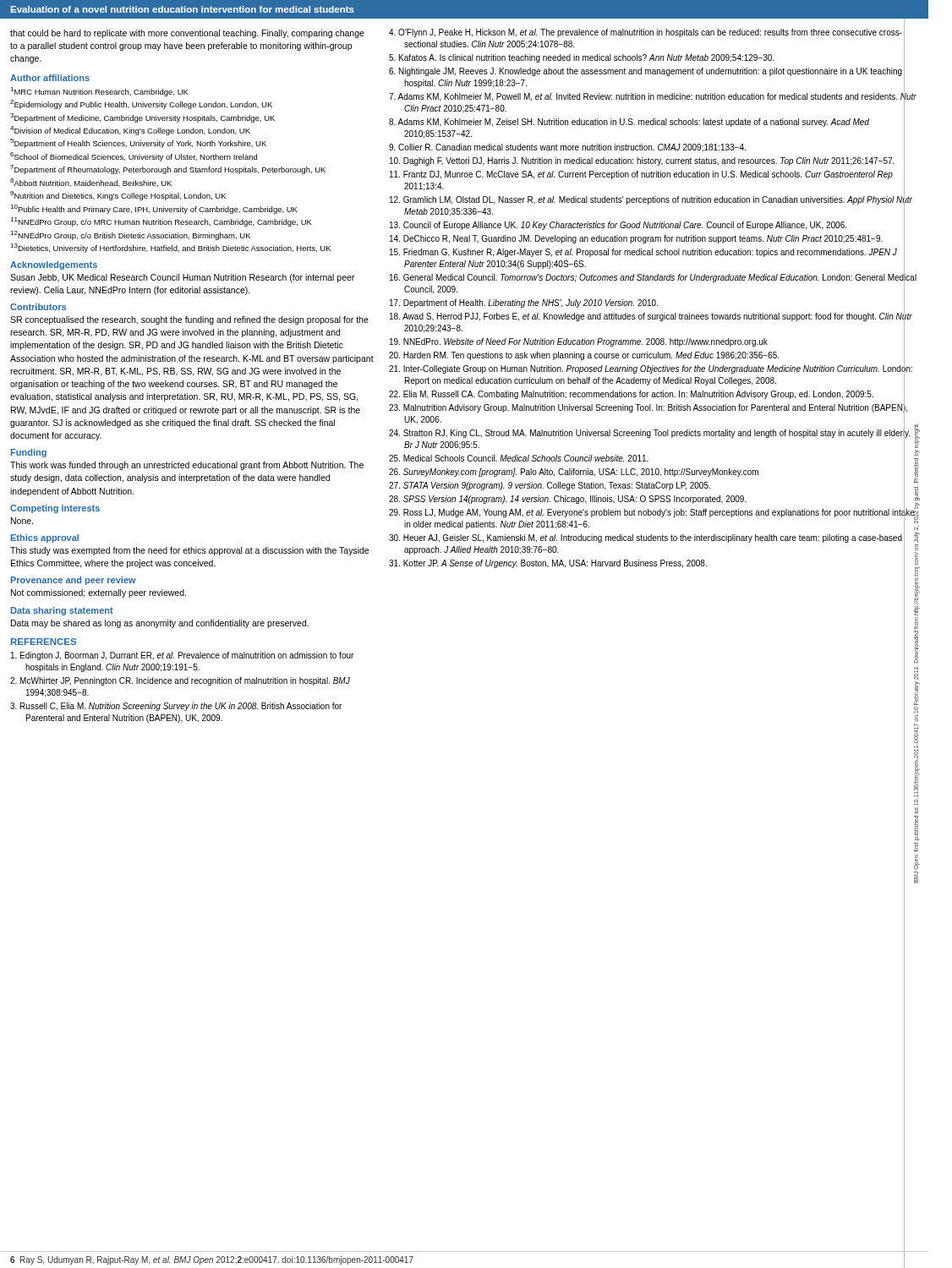Find the block on this page that starts "11. Frantz DJ, Munroe C, McClave"
This screenshot has width=952, height=1268.
[641, 180]
